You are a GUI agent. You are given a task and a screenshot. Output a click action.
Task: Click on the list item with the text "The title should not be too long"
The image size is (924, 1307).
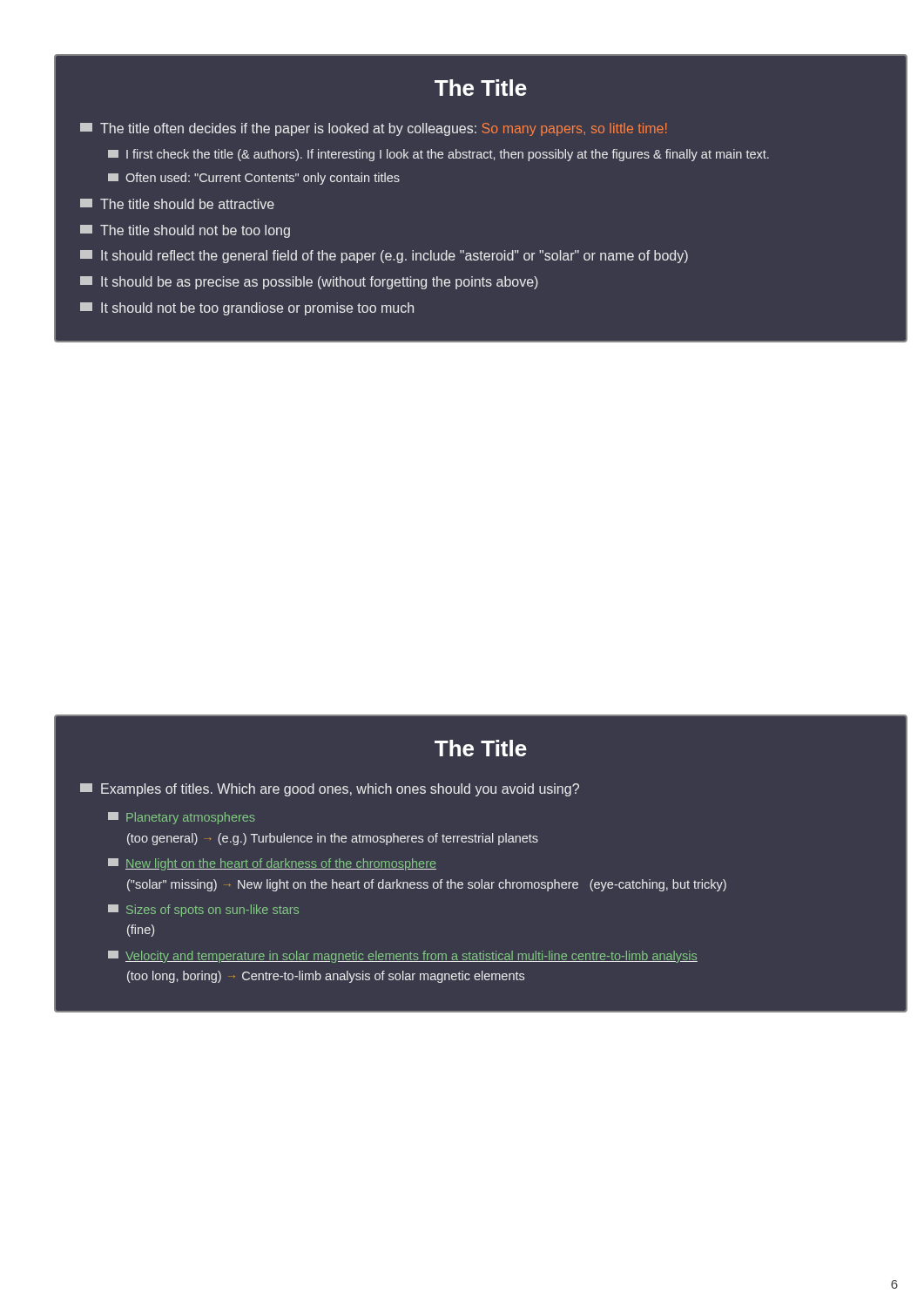[185, 231]
